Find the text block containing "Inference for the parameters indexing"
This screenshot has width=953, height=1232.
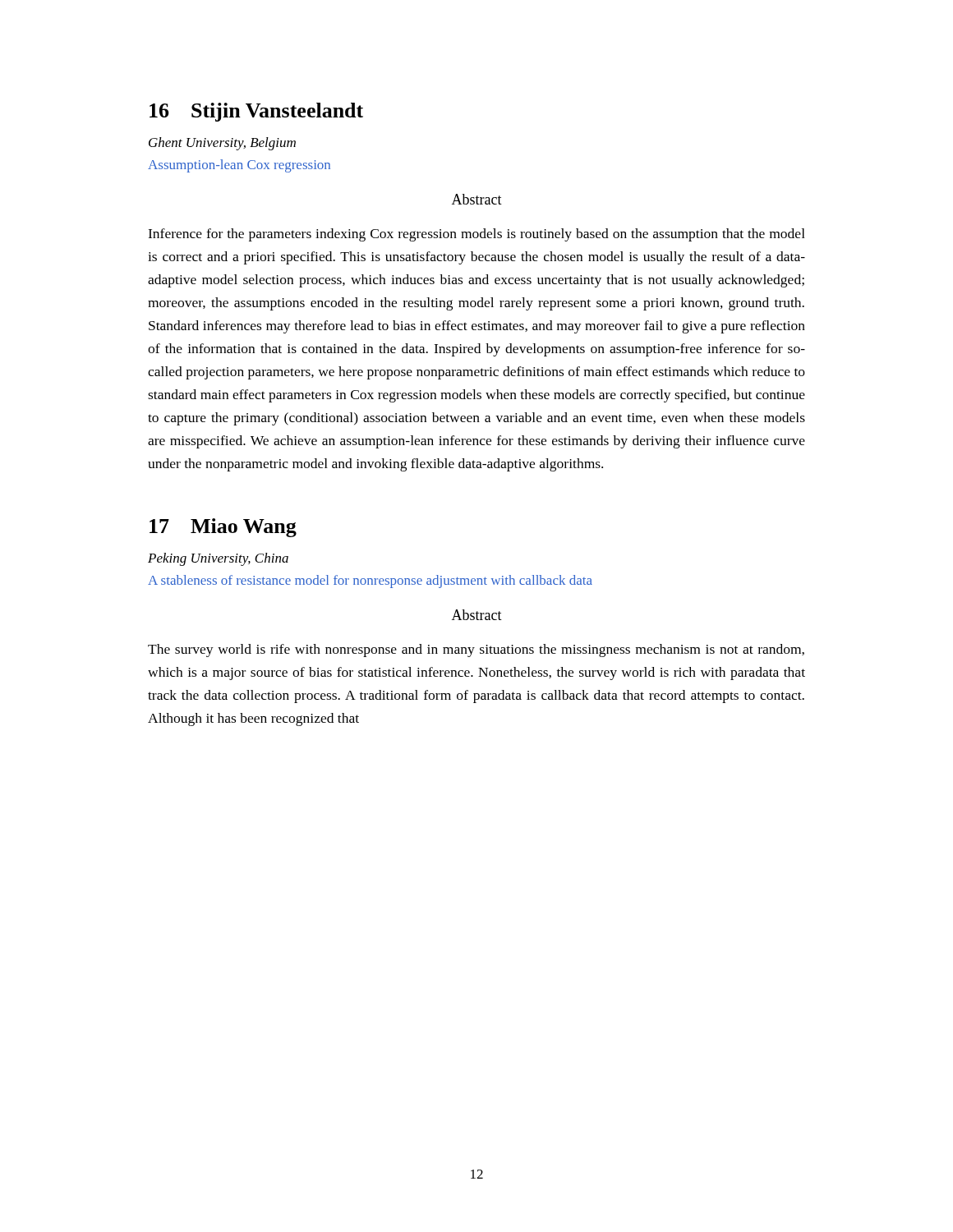(476, 348)
